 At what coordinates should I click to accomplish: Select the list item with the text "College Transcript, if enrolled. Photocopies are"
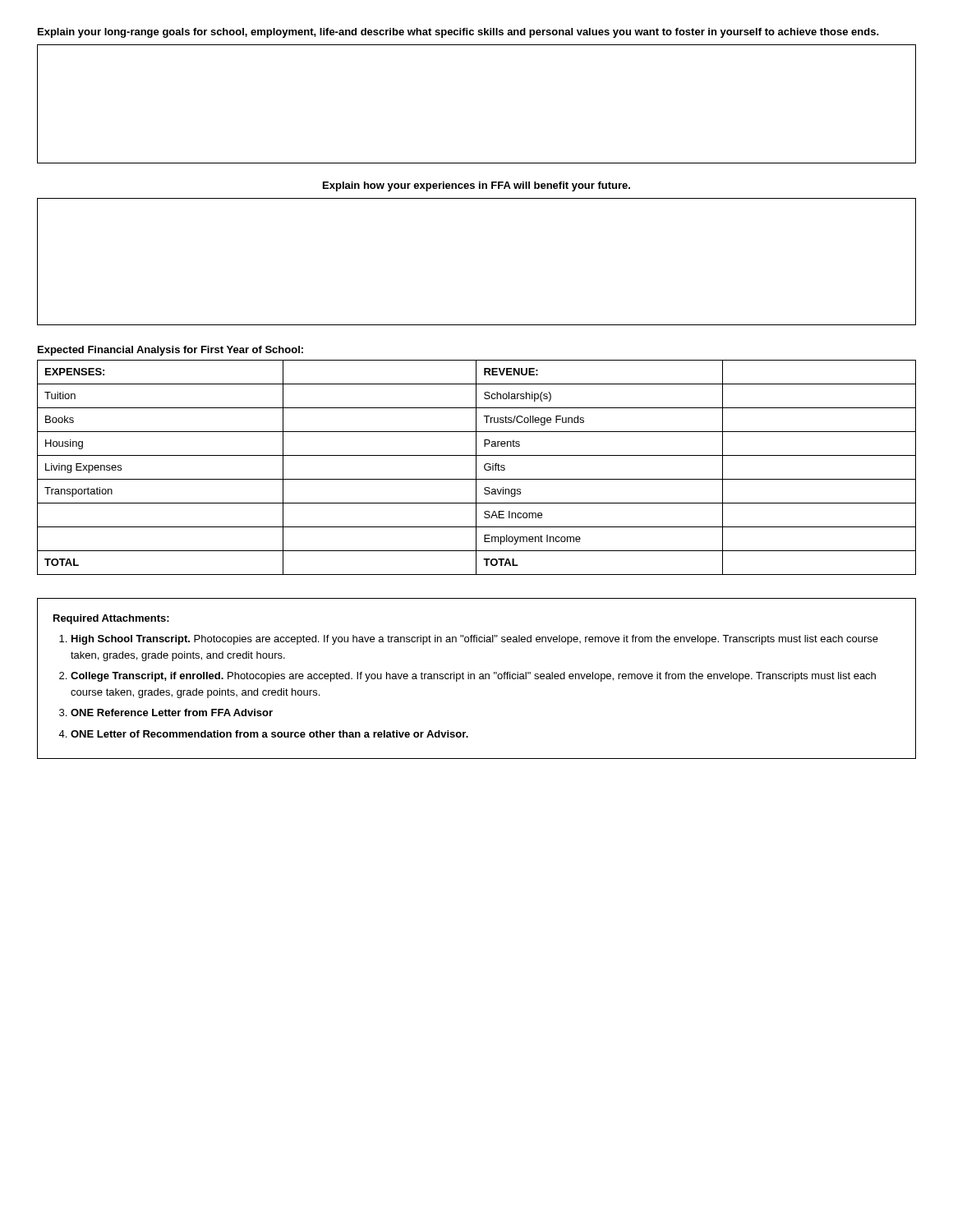pos(474,684)
